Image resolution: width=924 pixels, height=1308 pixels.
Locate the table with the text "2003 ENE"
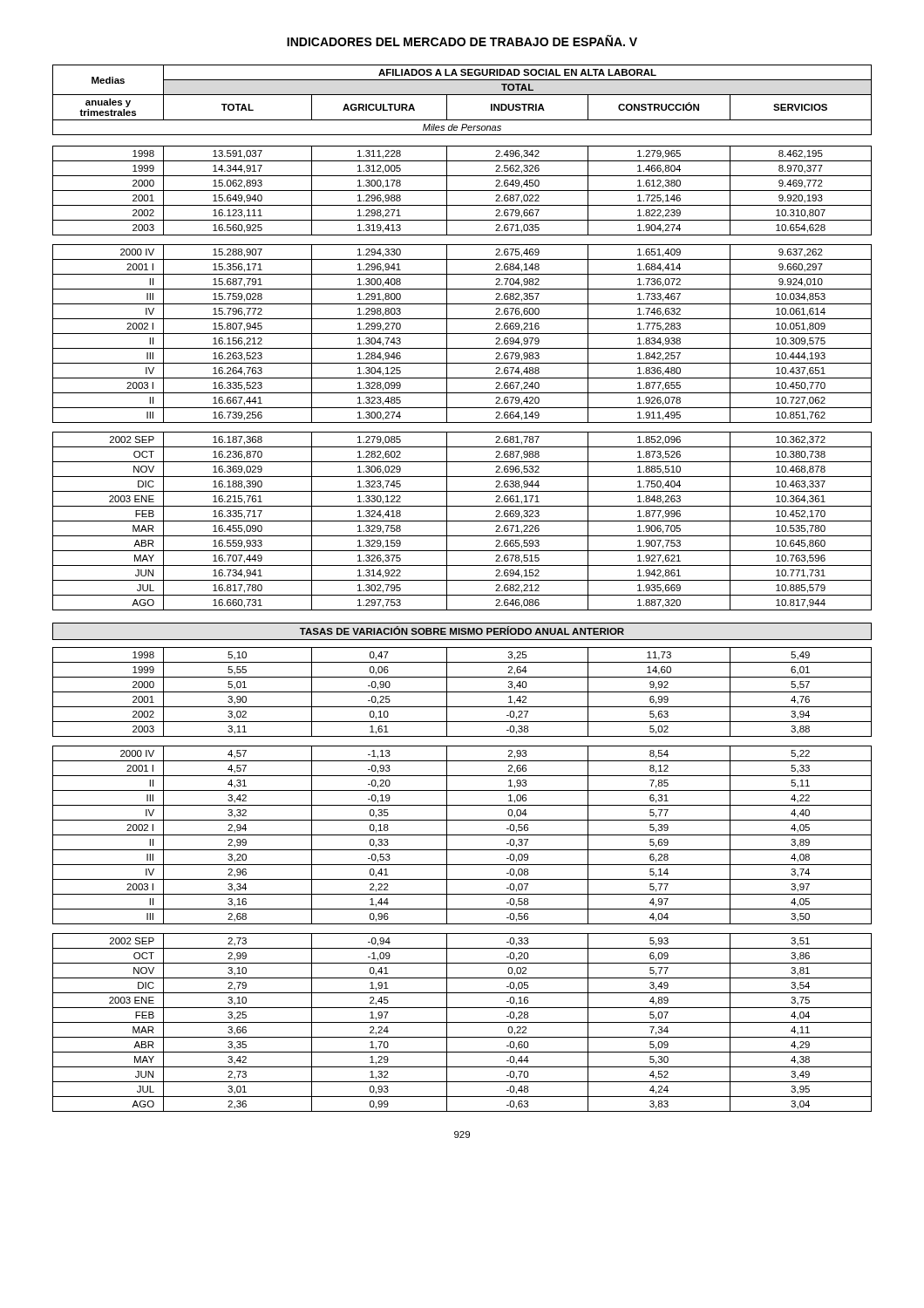[462, 588]
